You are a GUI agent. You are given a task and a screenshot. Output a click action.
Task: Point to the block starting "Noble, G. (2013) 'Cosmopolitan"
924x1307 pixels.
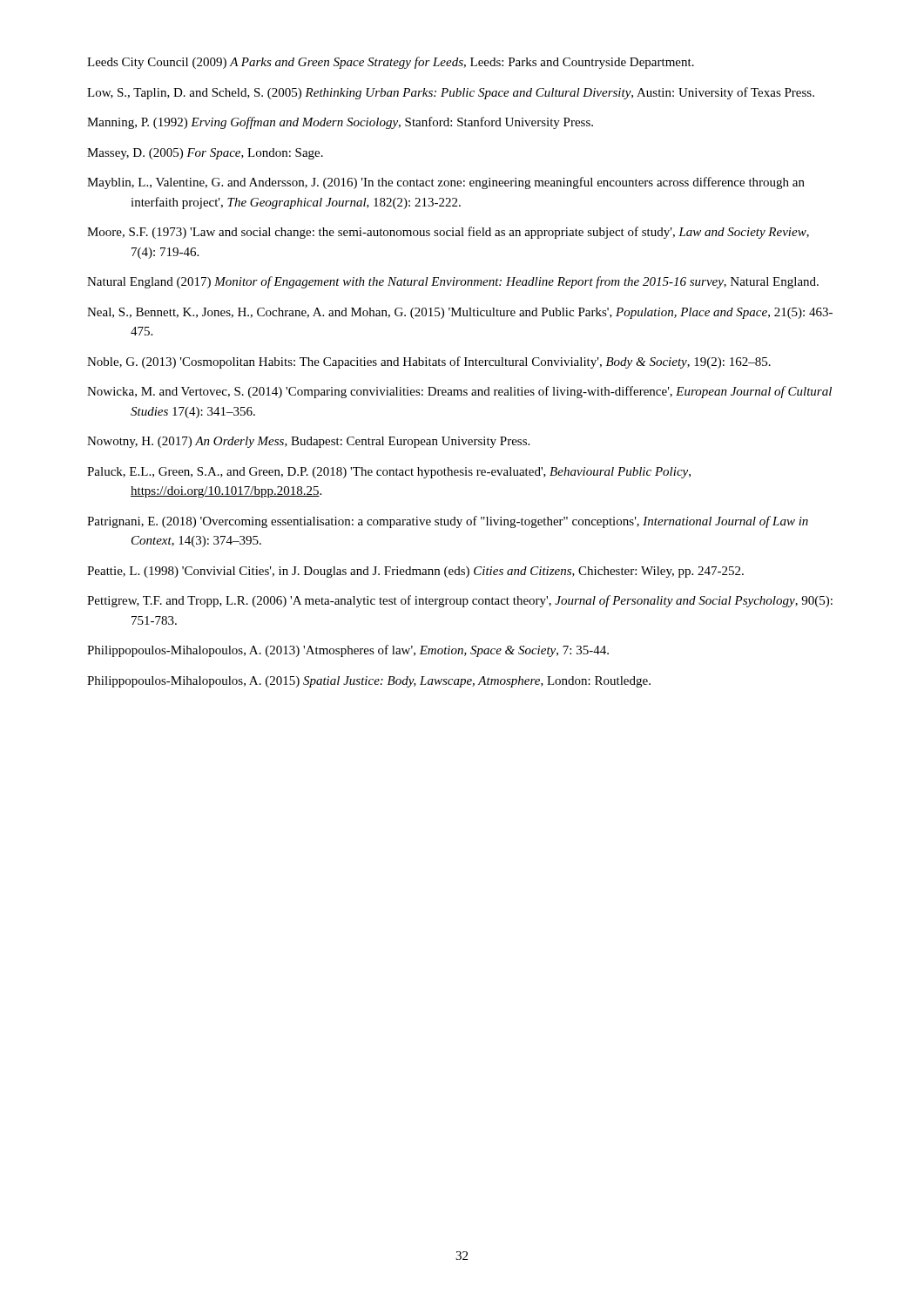[429, 361]
